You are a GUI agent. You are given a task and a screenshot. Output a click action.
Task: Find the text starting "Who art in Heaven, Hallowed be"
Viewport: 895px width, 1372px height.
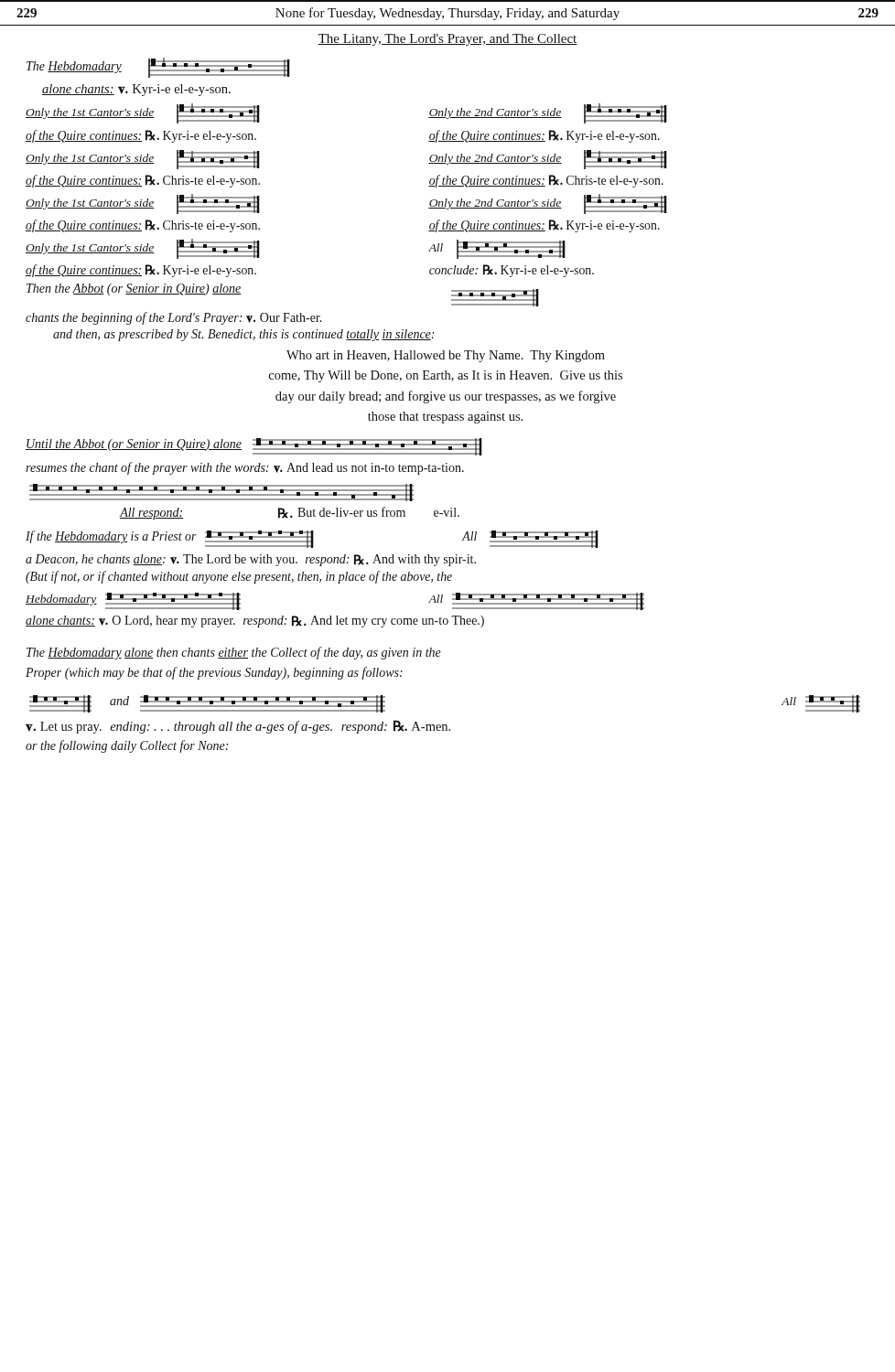[x=446, y=386]
